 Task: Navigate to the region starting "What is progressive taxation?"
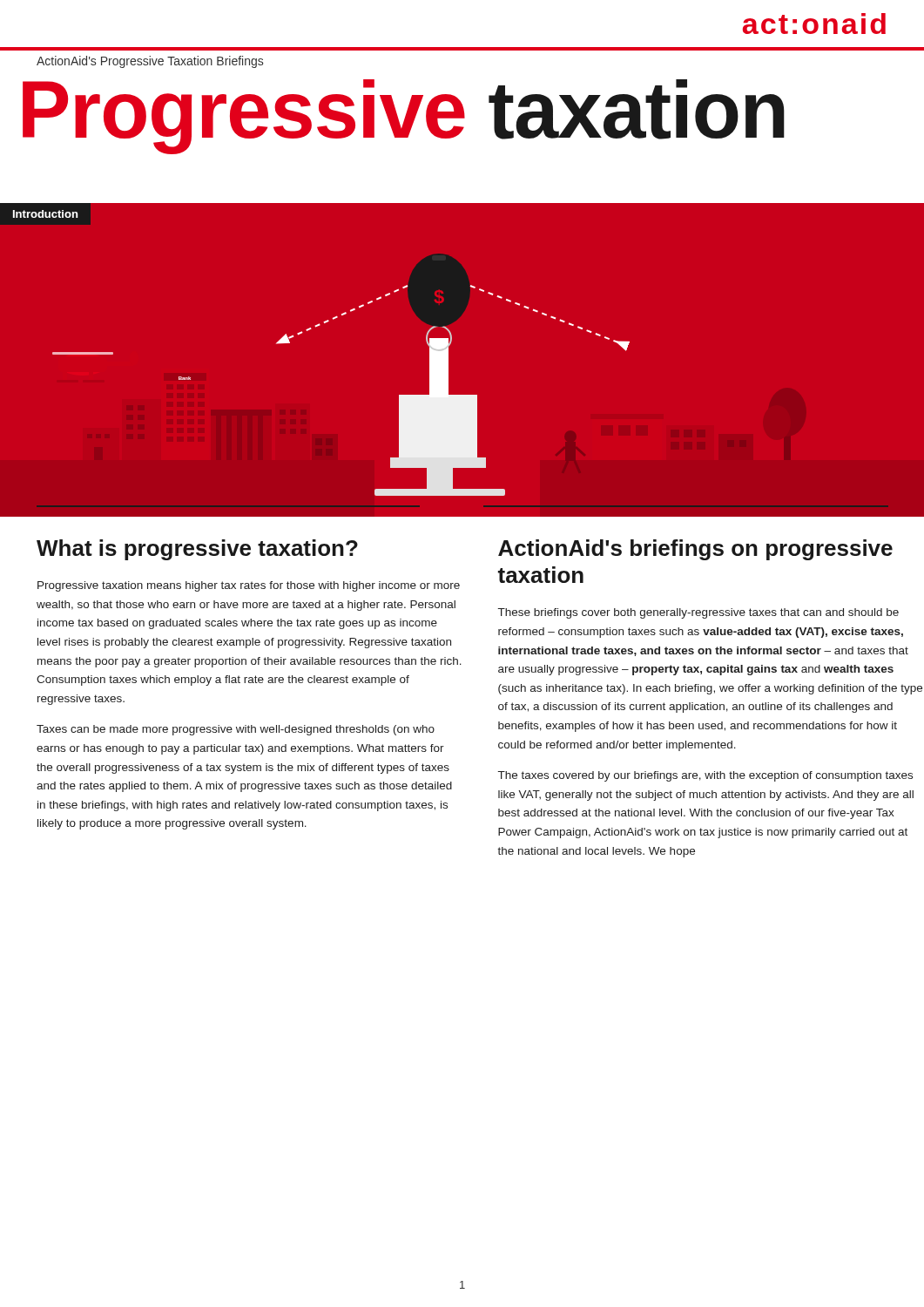coord(198,548)
